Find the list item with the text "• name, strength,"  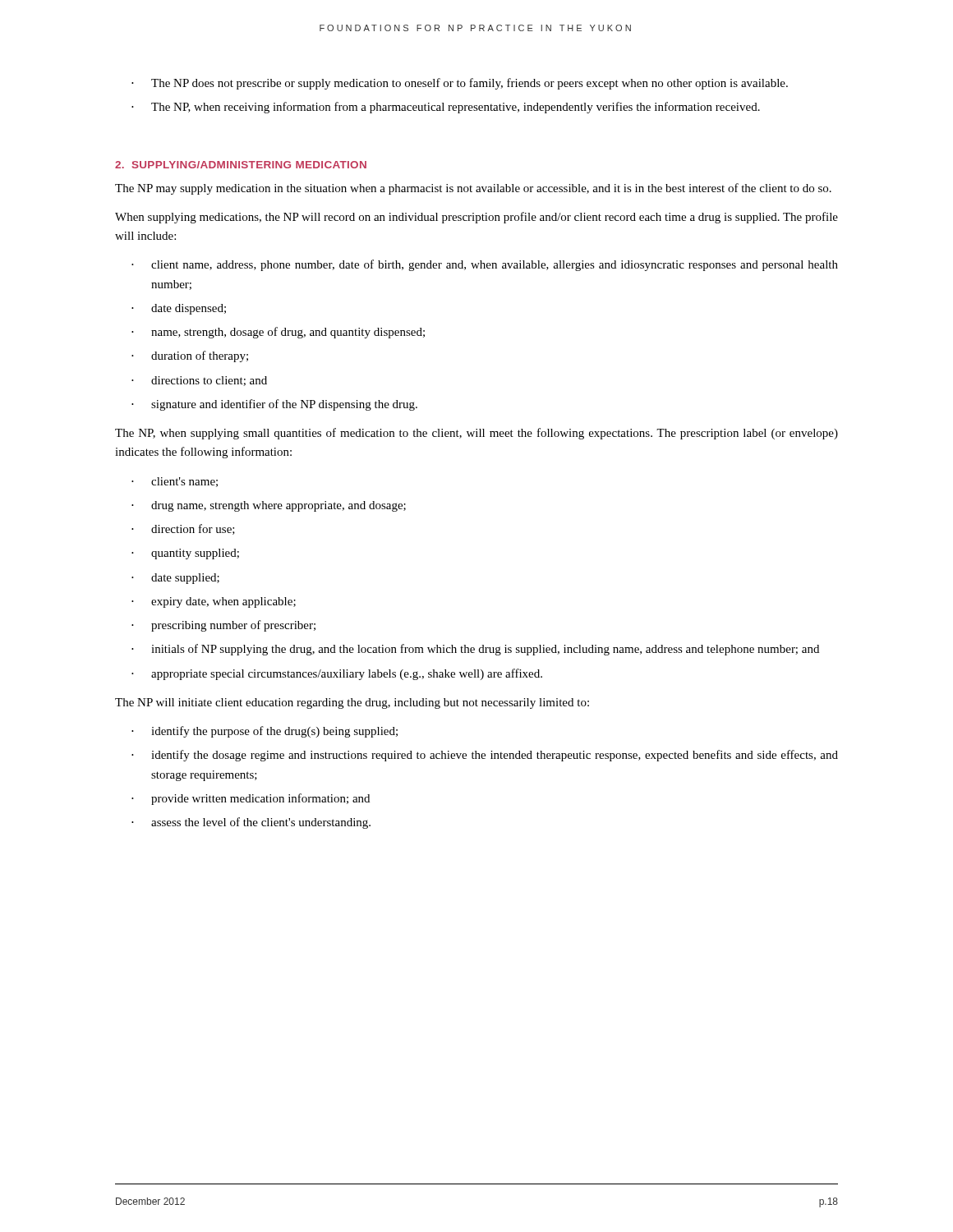[278, 333]
